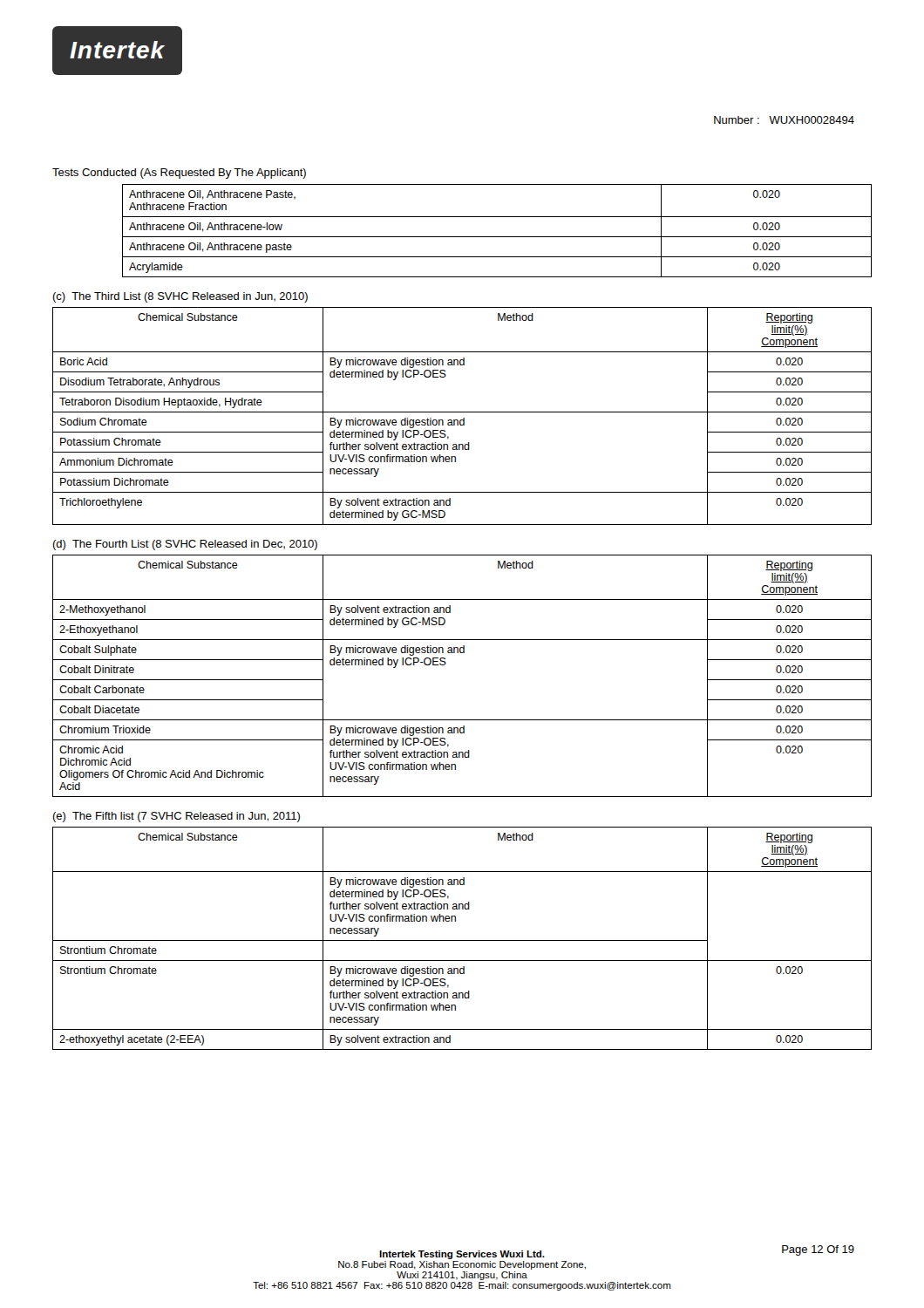This screenshot has height=1308, width=924.
Task: Locate the region starting "Number : WUXH00028494"
Action: tap(784, 120)
